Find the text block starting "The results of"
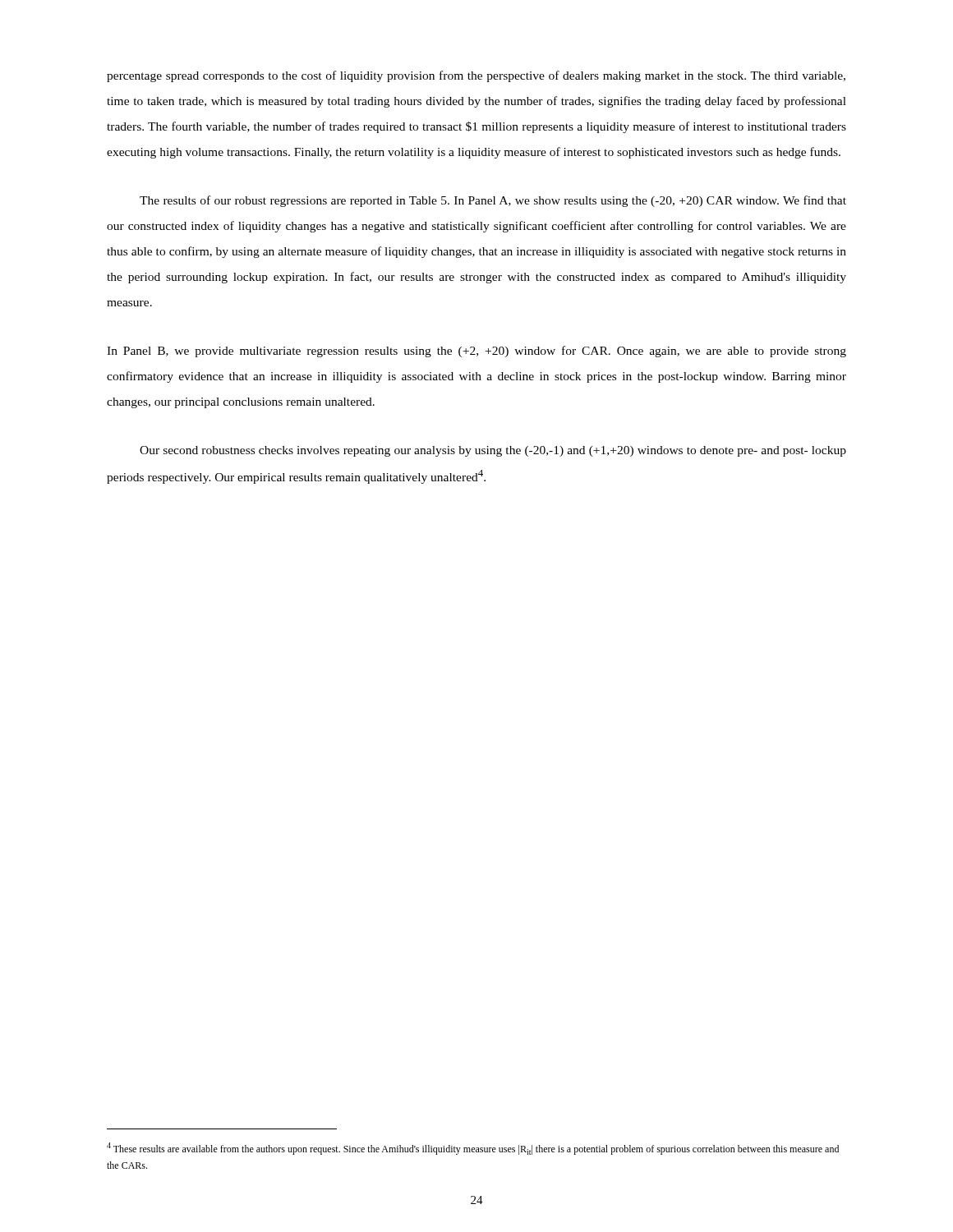Screen dimensions: 1232x953 [x=476, y=251]
